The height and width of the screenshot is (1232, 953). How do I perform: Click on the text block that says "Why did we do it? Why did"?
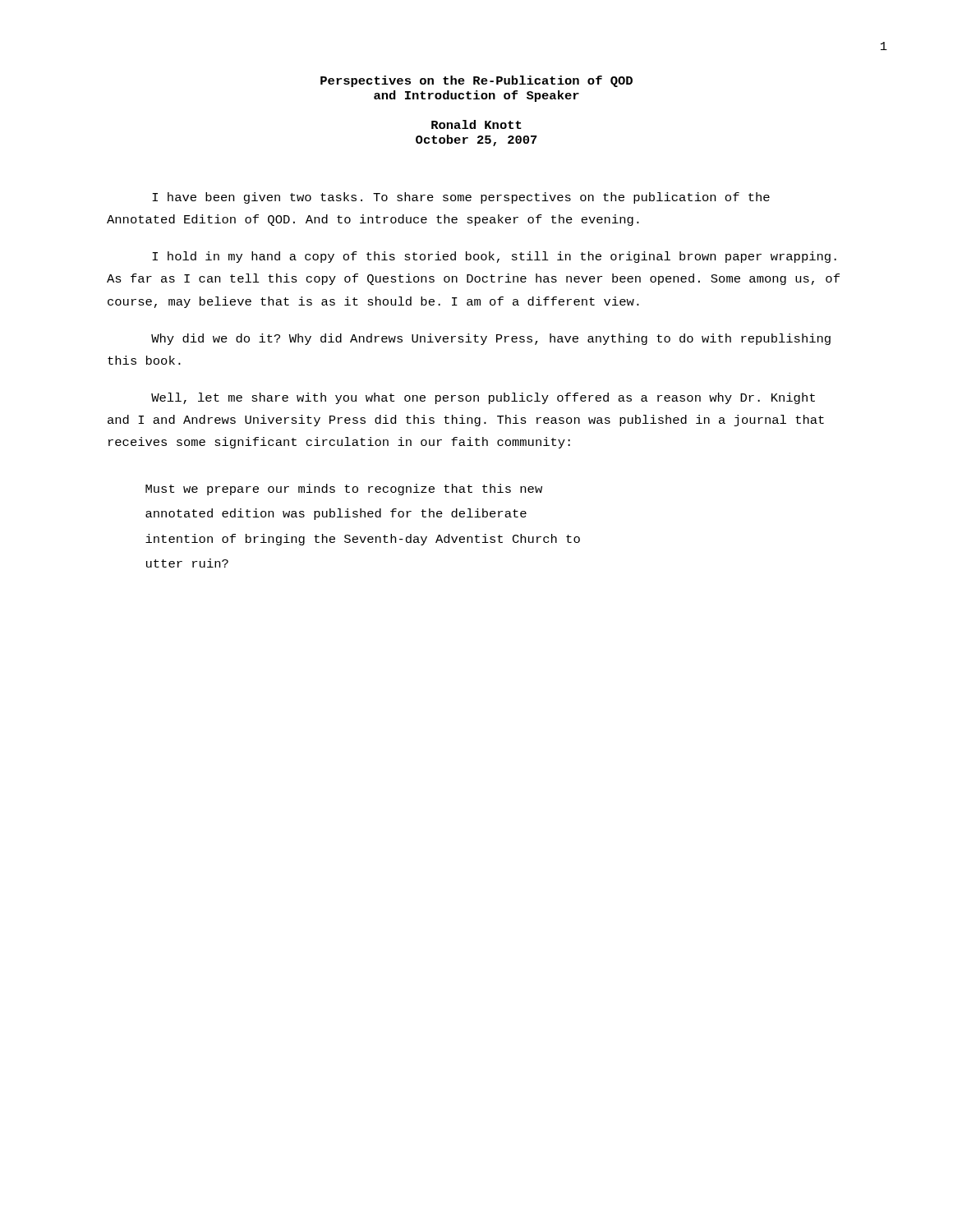(469, 350)
